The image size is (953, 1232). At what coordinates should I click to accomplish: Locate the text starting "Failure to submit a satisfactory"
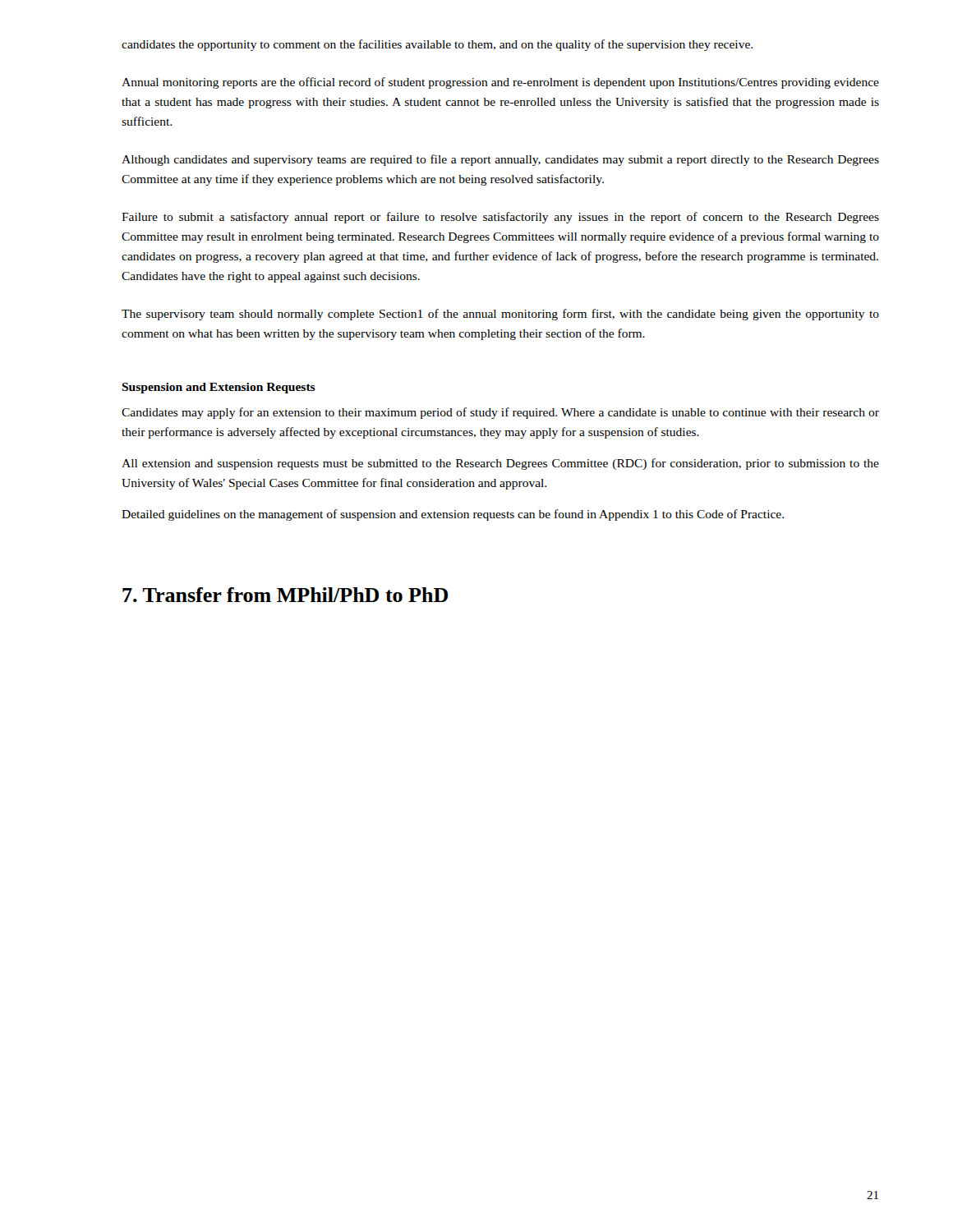tap(500, 246)
